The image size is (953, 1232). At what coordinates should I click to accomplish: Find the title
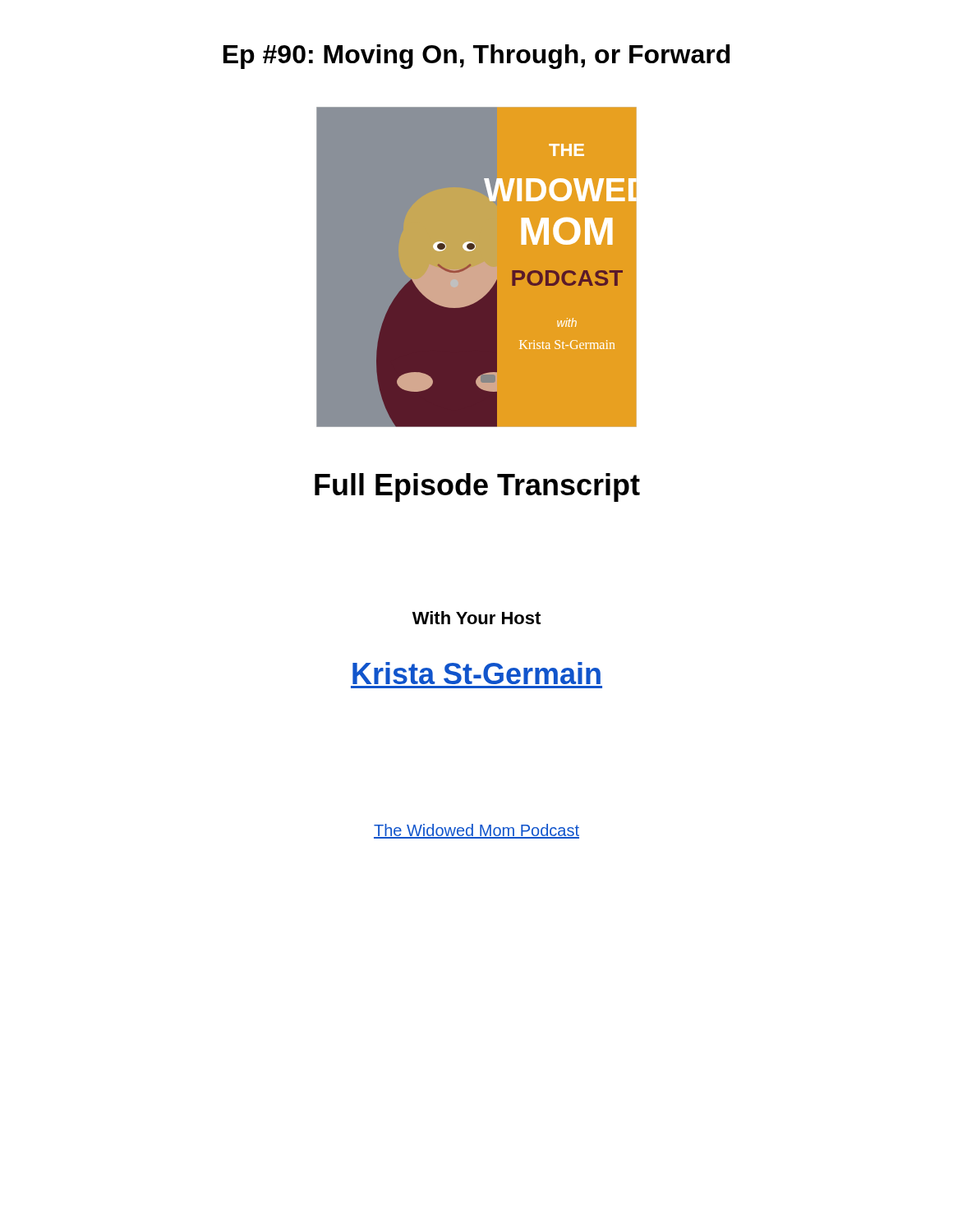tap(476, 55)
